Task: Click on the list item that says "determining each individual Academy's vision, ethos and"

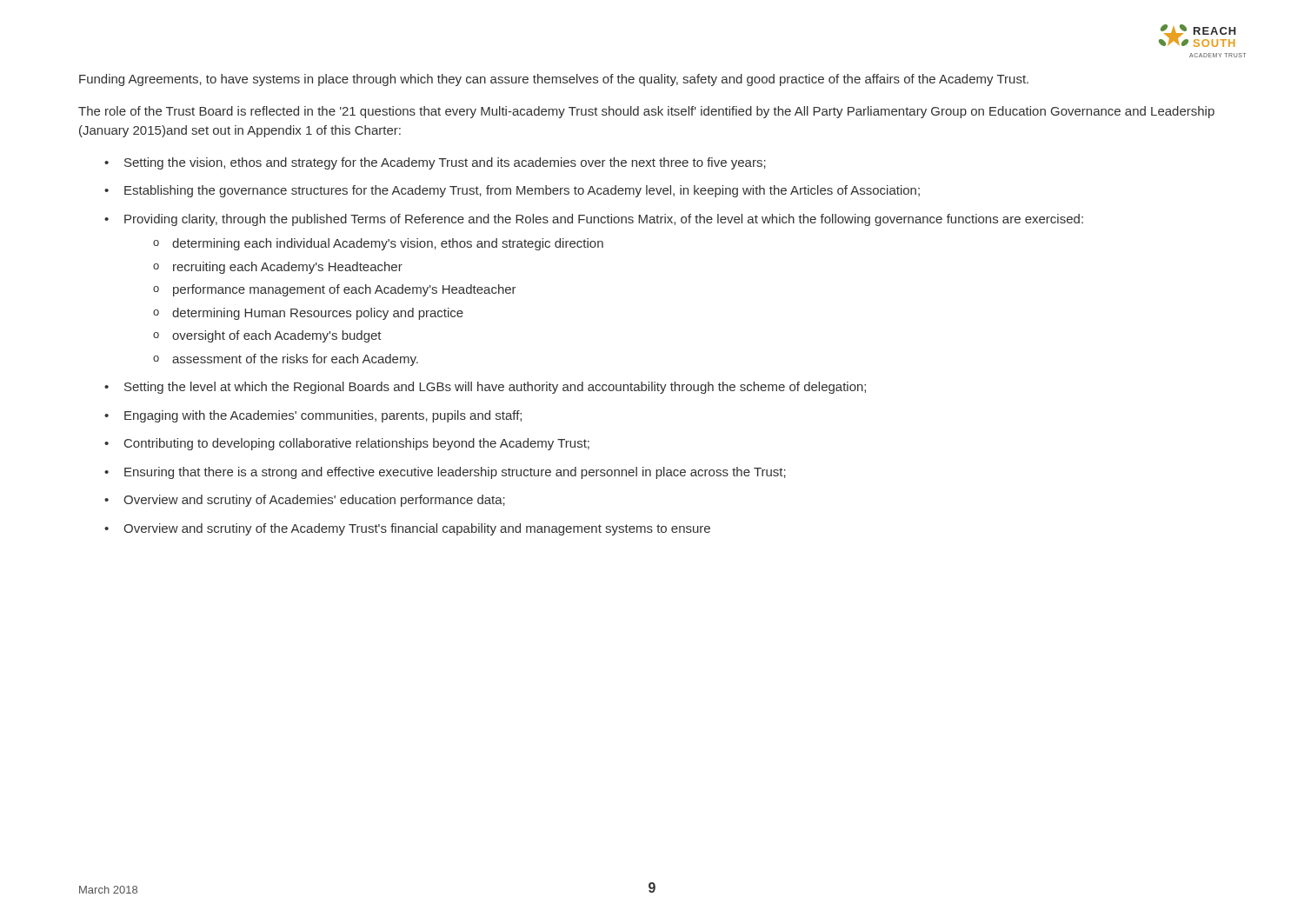Action: (x=388, y=243)
